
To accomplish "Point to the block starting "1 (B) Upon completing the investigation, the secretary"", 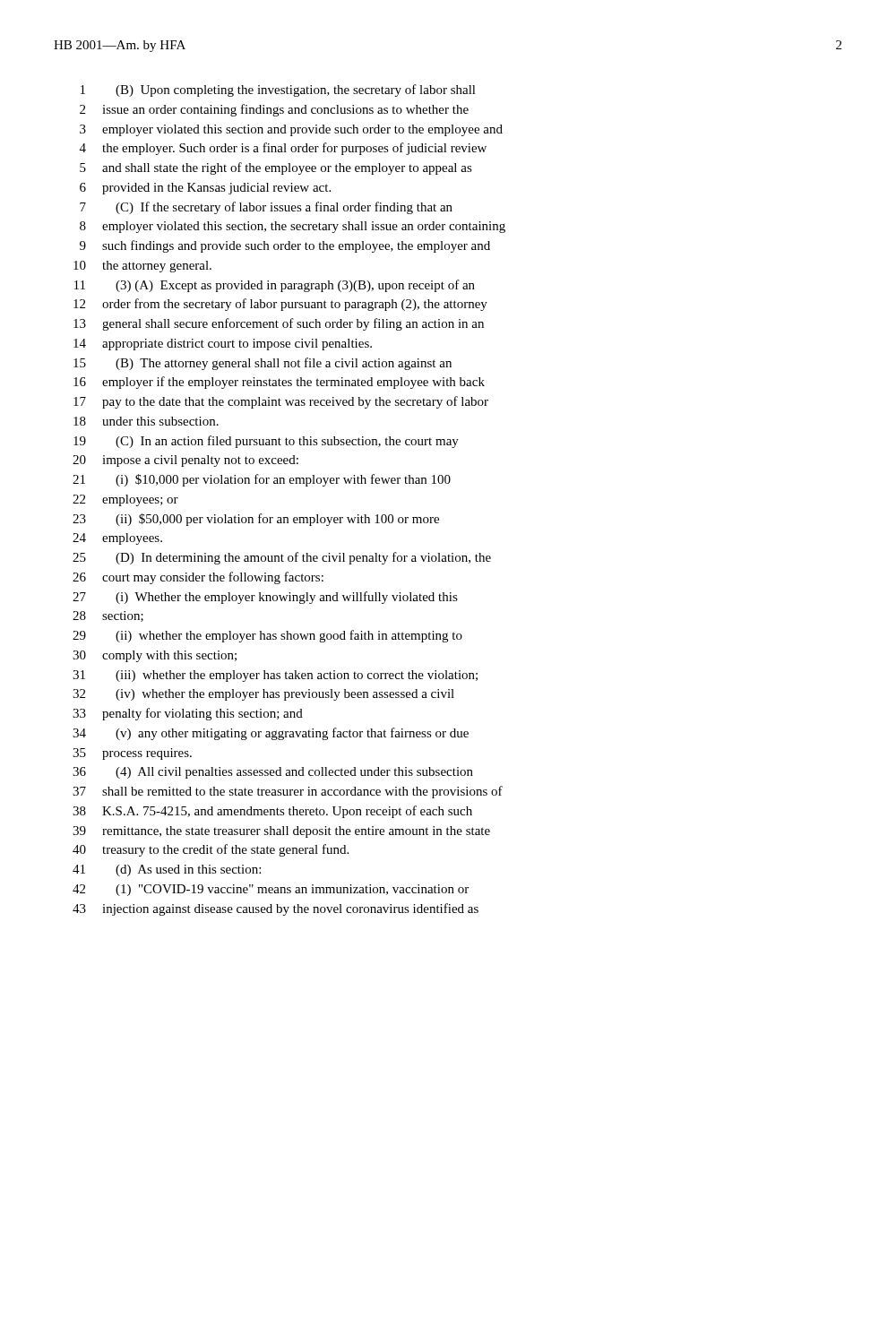I will coord(448,90).
